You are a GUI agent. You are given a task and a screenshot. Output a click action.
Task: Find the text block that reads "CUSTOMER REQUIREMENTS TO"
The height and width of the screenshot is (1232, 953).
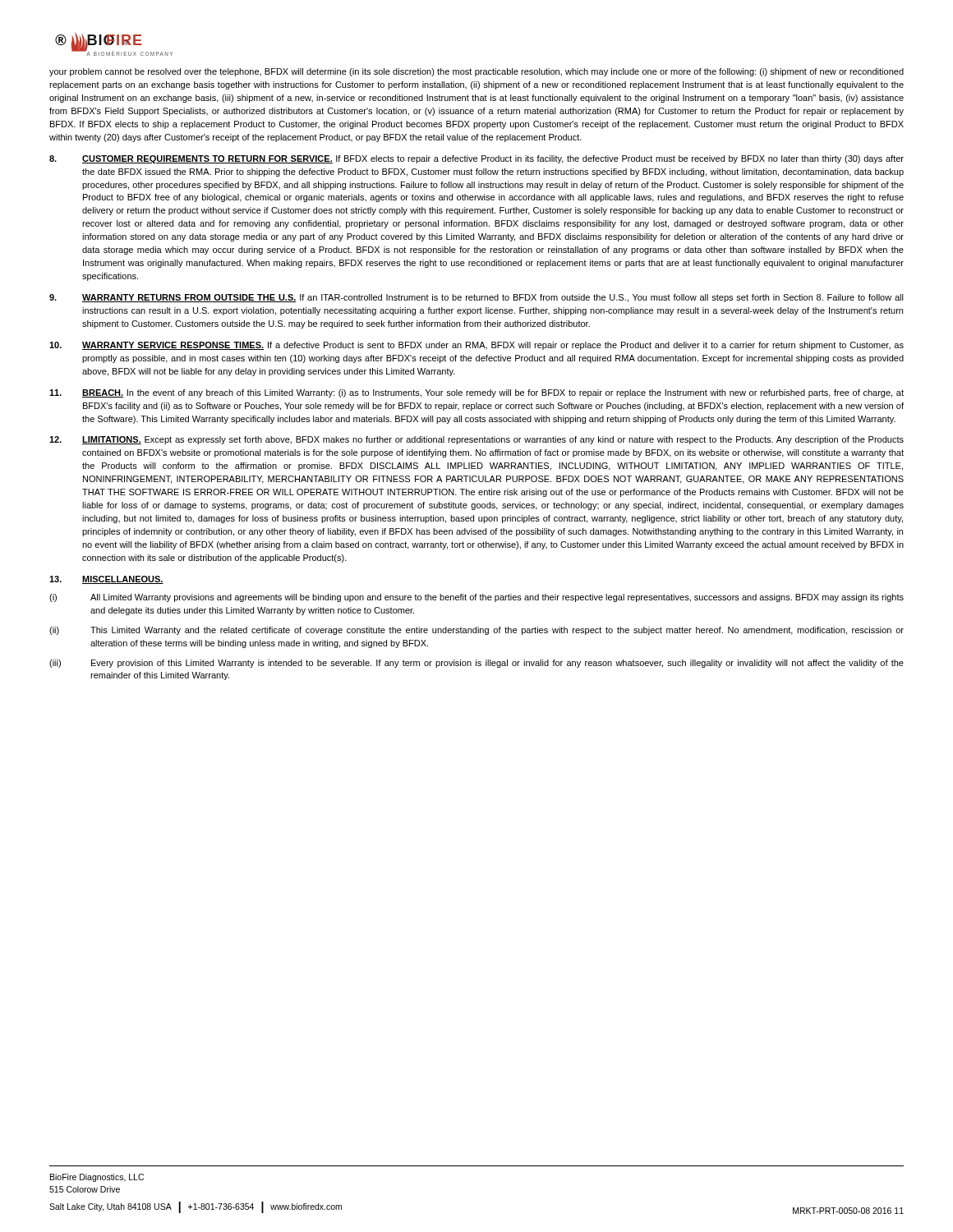(x=476, y=218)
